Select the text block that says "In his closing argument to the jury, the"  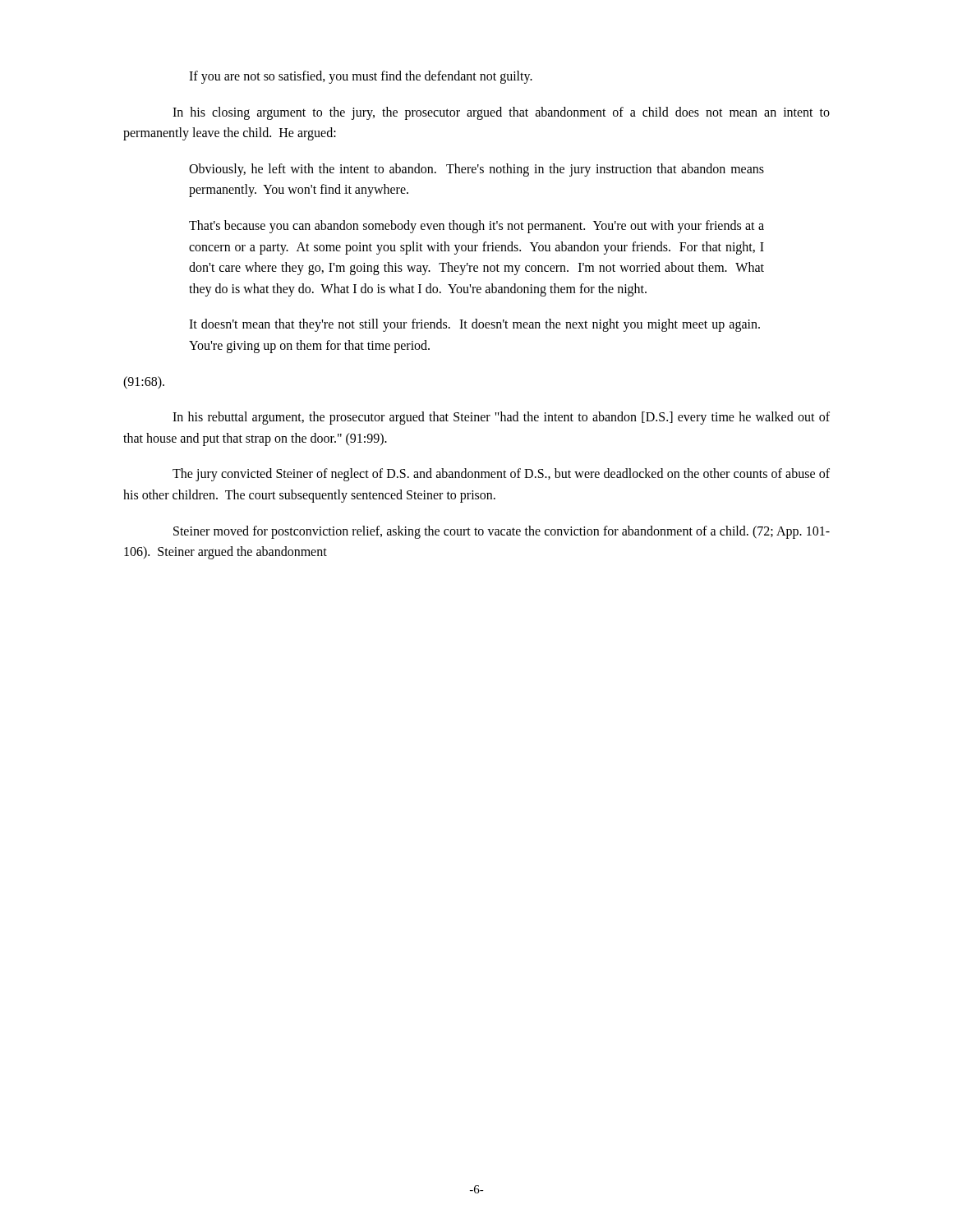(476, 122)
